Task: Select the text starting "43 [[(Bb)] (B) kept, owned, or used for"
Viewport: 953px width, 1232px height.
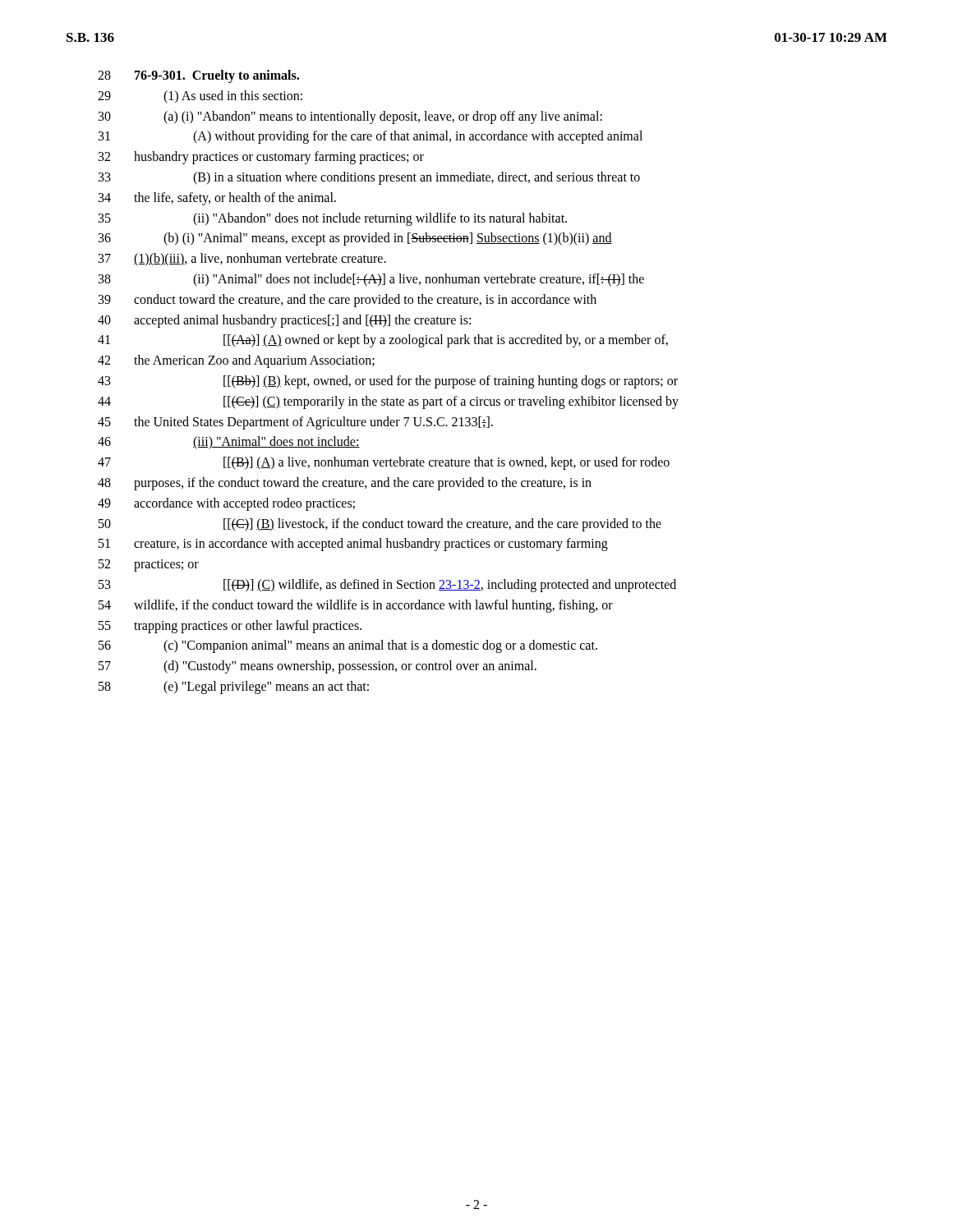Action: point(476,381)
